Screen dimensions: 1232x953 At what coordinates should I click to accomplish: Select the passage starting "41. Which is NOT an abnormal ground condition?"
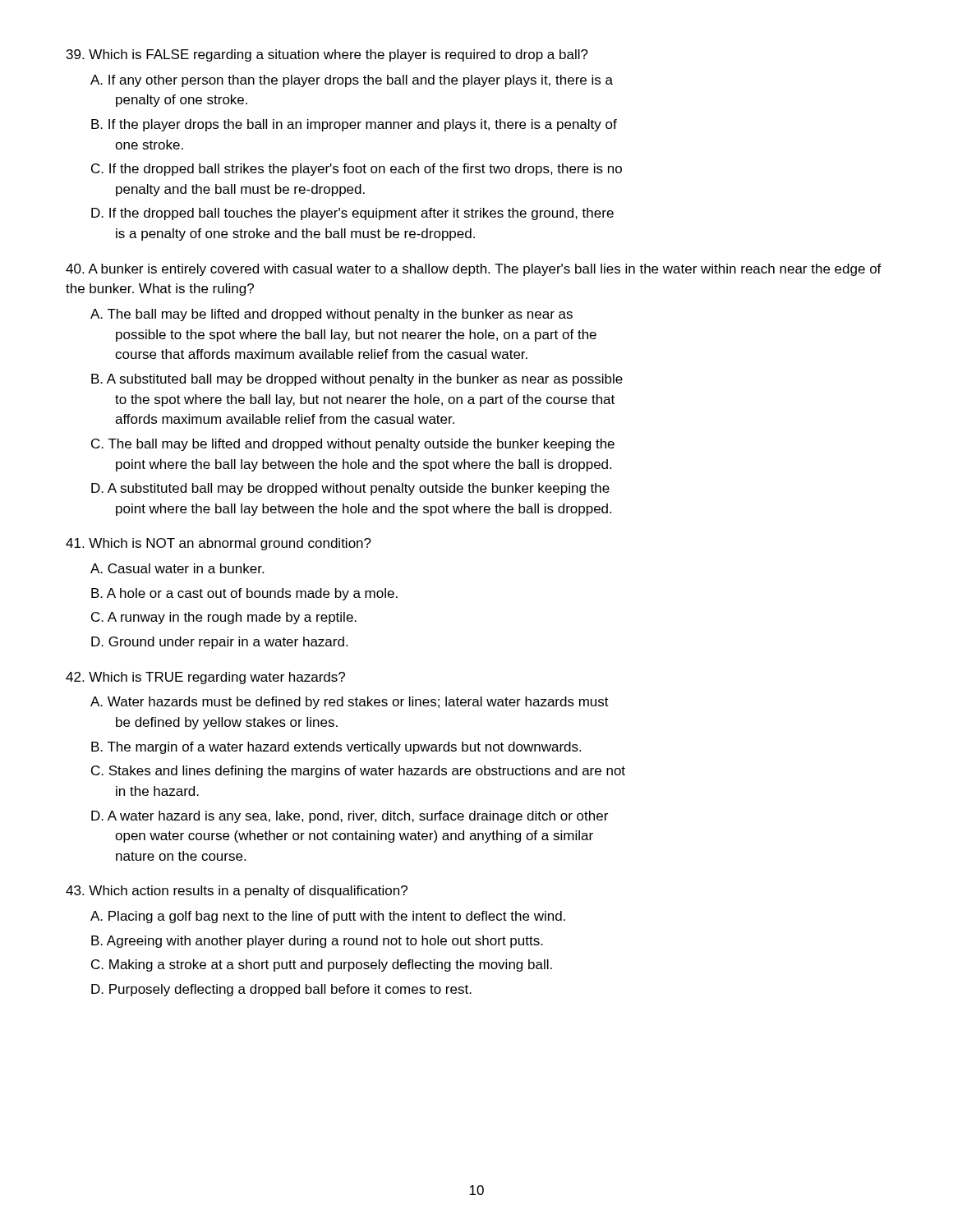(x=219, y=544)
